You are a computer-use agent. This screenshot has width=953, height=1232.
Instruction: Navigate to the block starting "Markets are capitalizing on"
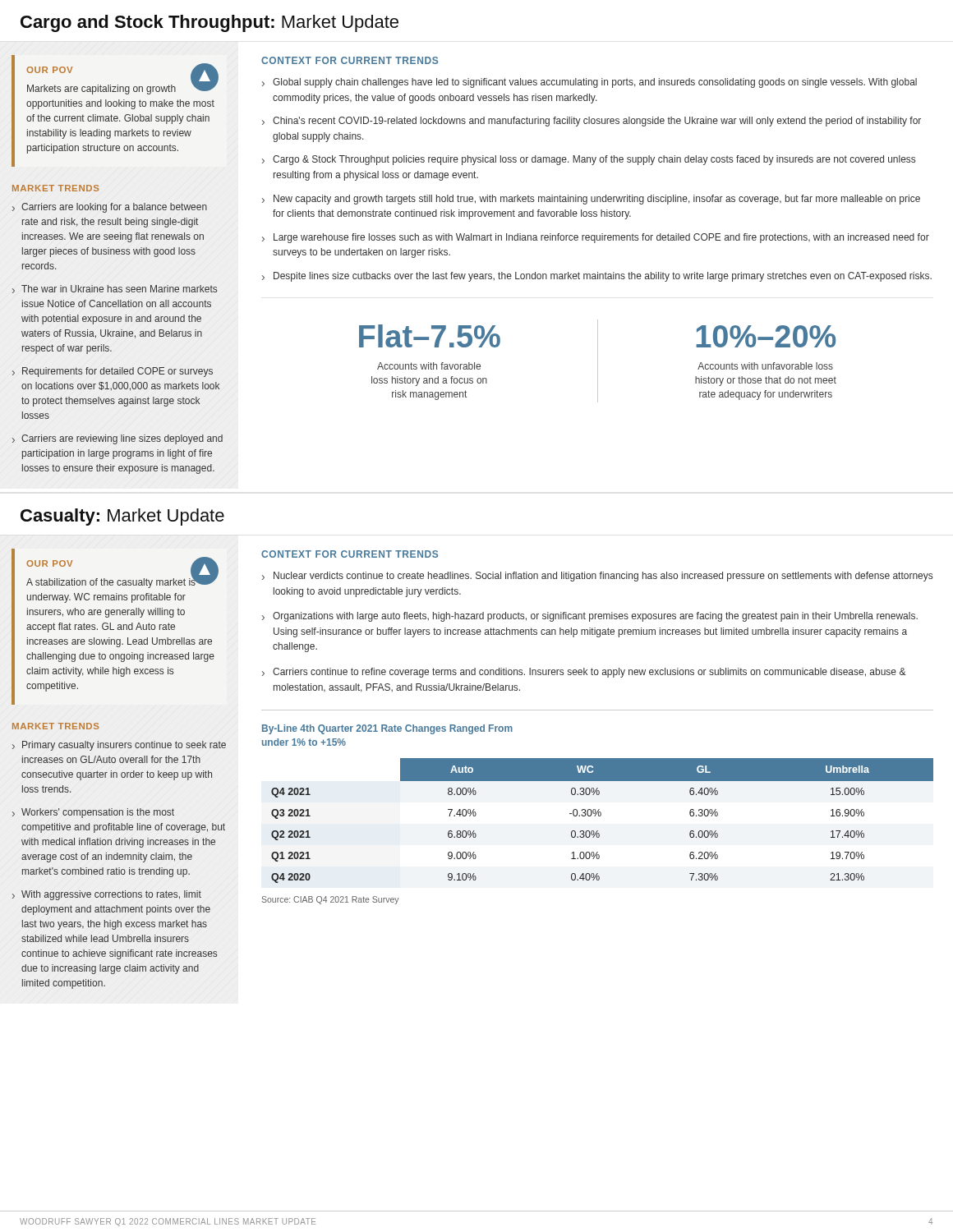pyautogui.click(x=120, y=118)
